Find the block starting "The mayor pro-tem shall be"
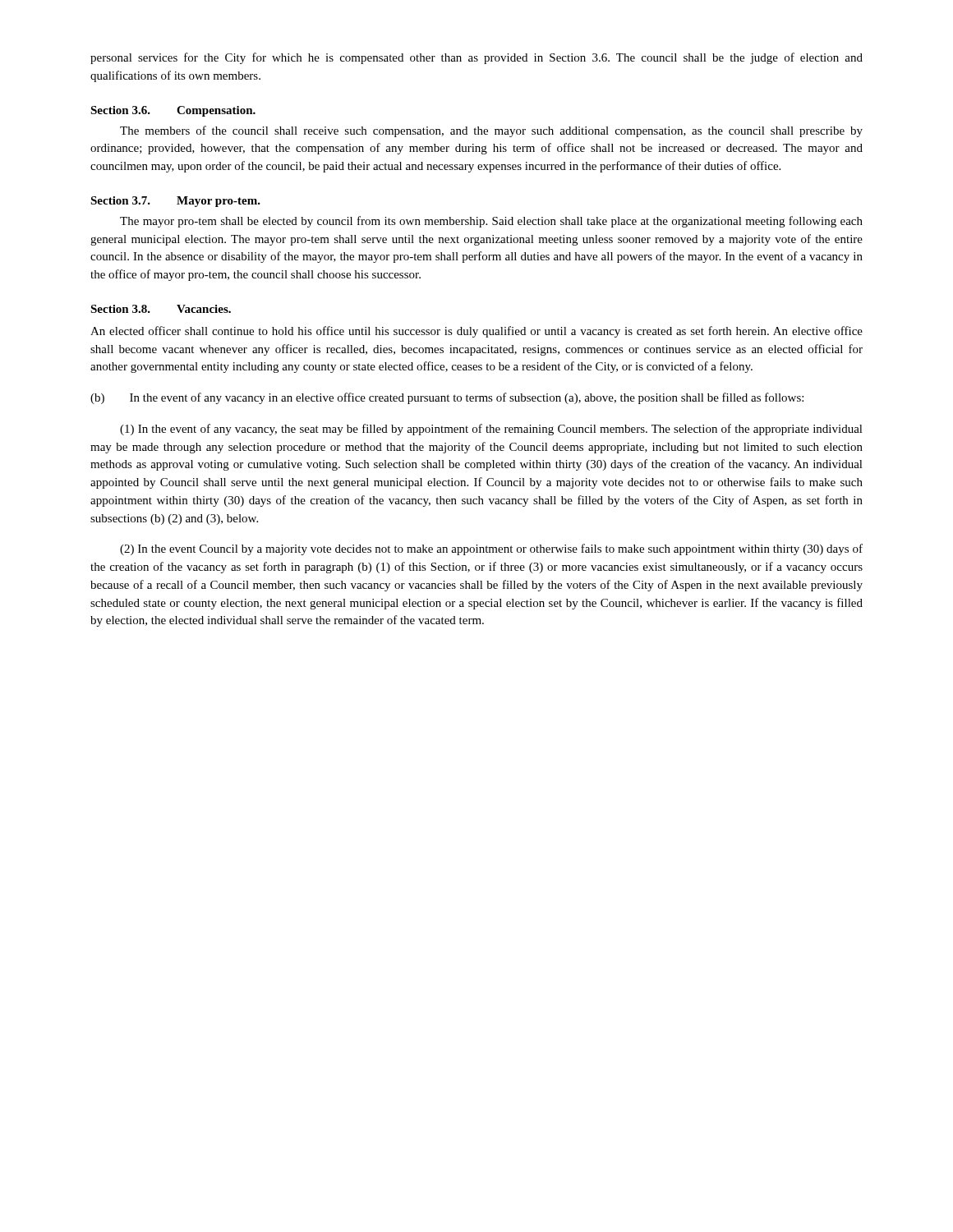This screenshot has width=953, height=1232. click(476, 248)
